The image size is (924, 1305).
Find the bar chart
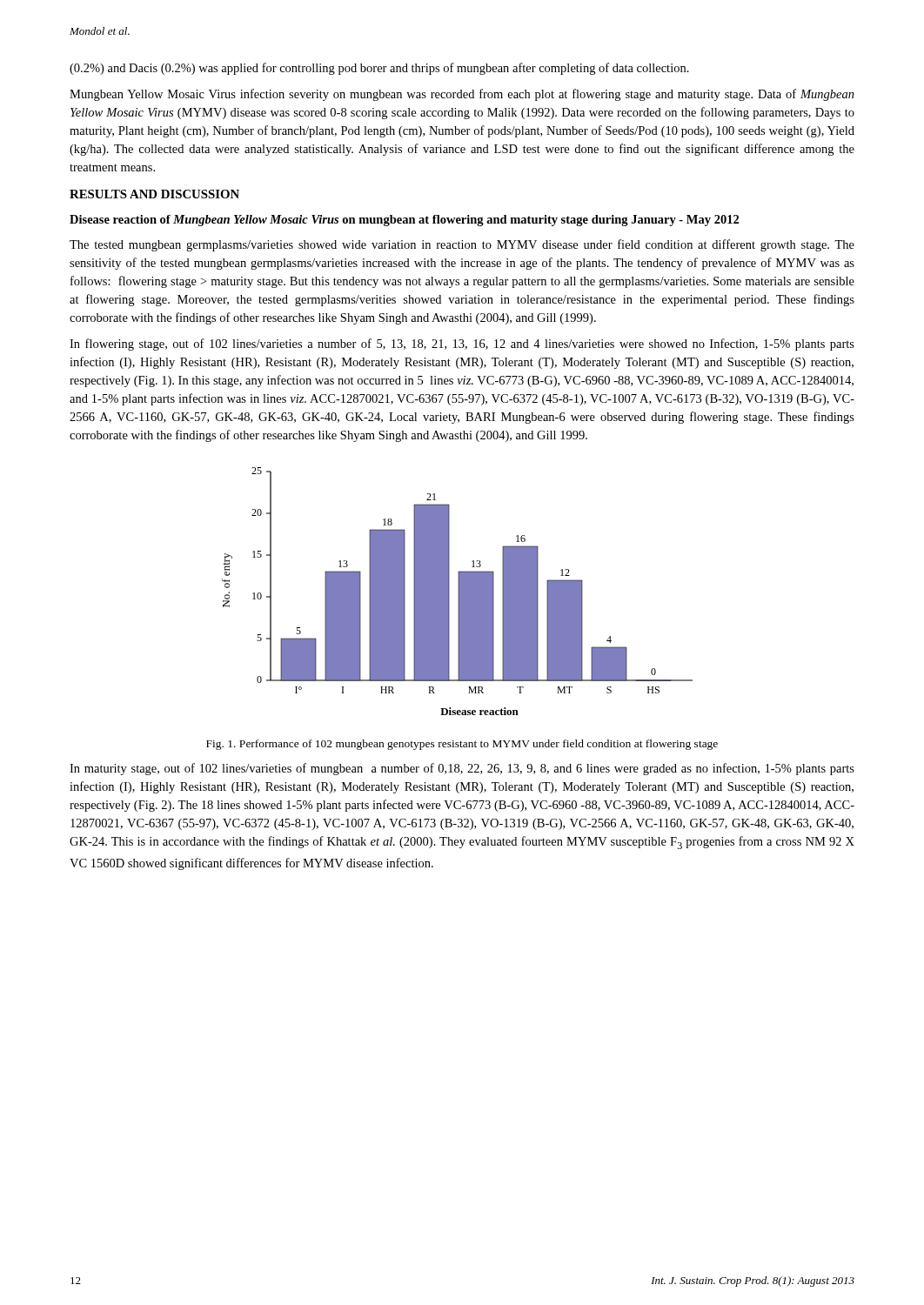pos(462,595)
